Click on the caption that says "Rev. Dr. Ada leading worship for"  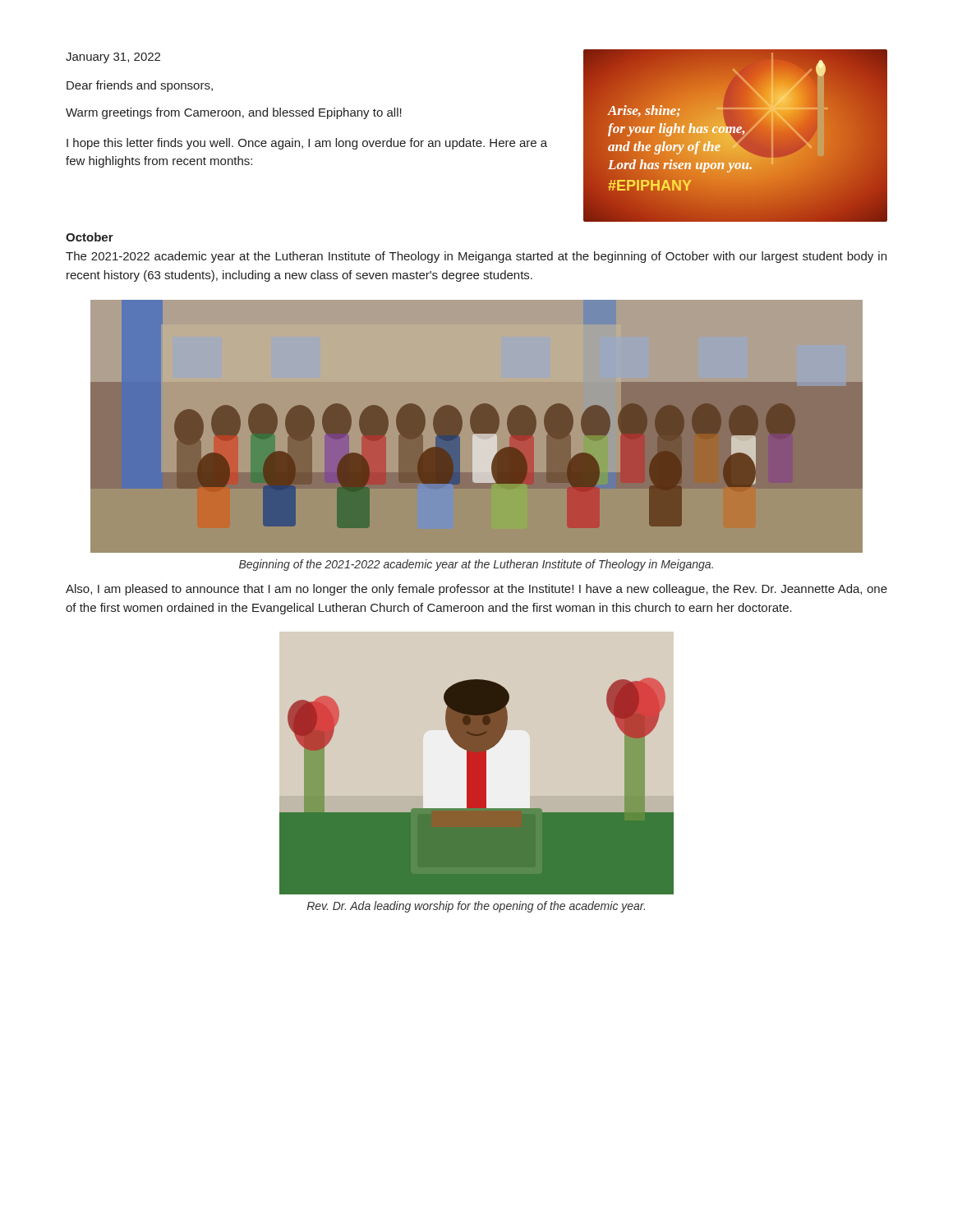pos(476,906)
